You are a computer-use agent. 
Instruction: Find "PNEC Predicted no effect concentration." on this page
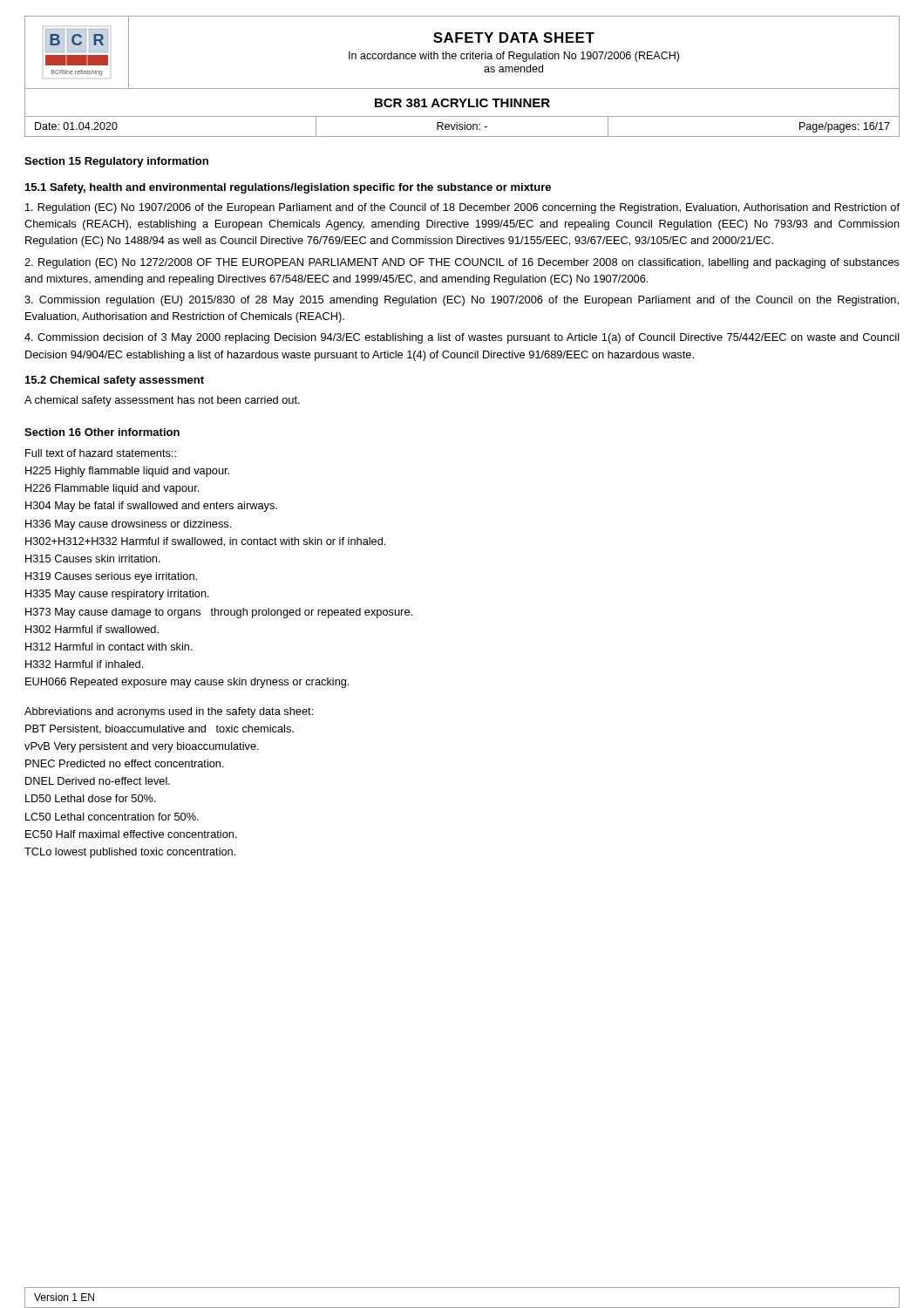point(124,763)
